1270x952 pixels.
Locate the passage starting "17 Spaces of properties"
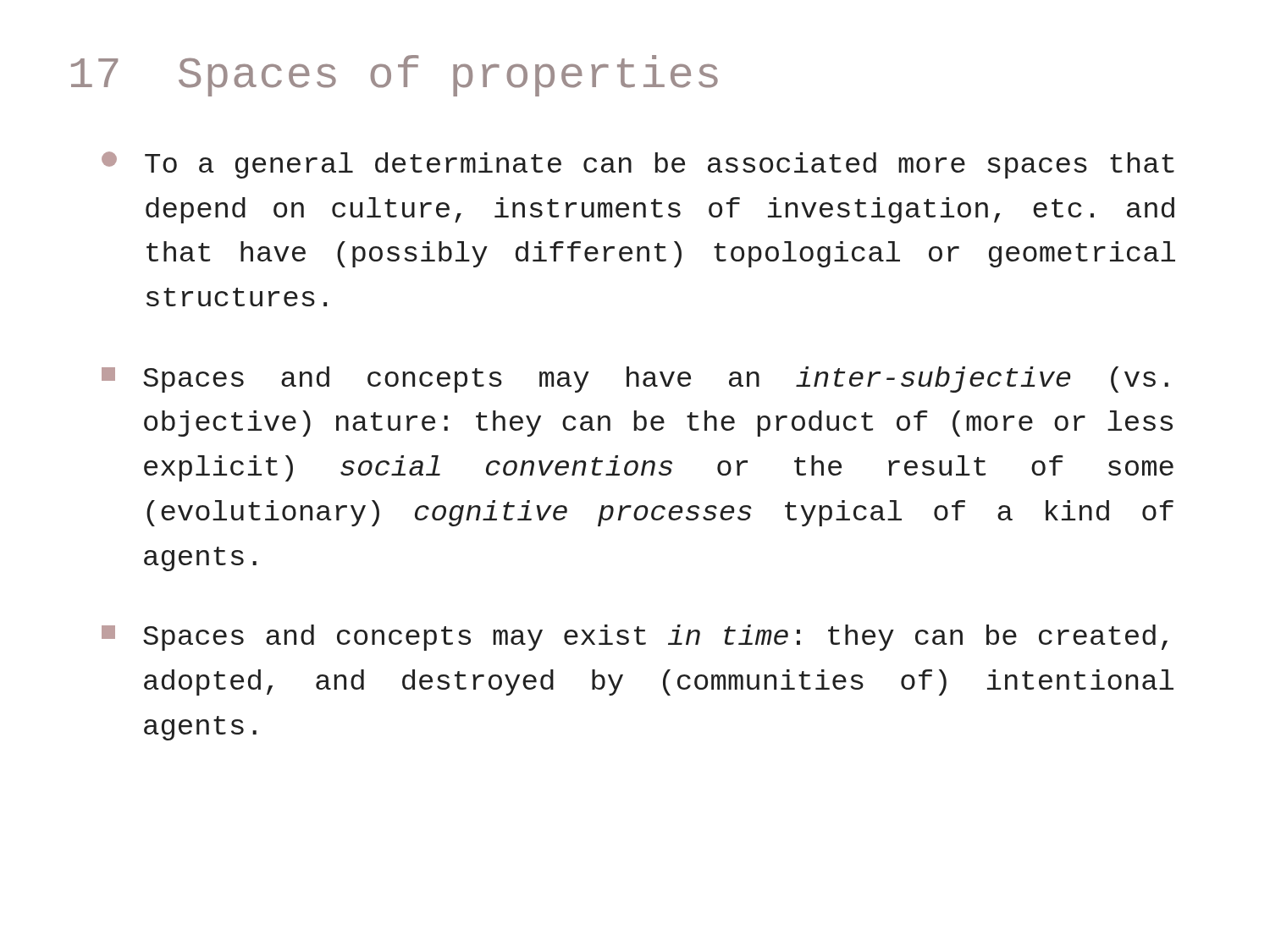395,76
